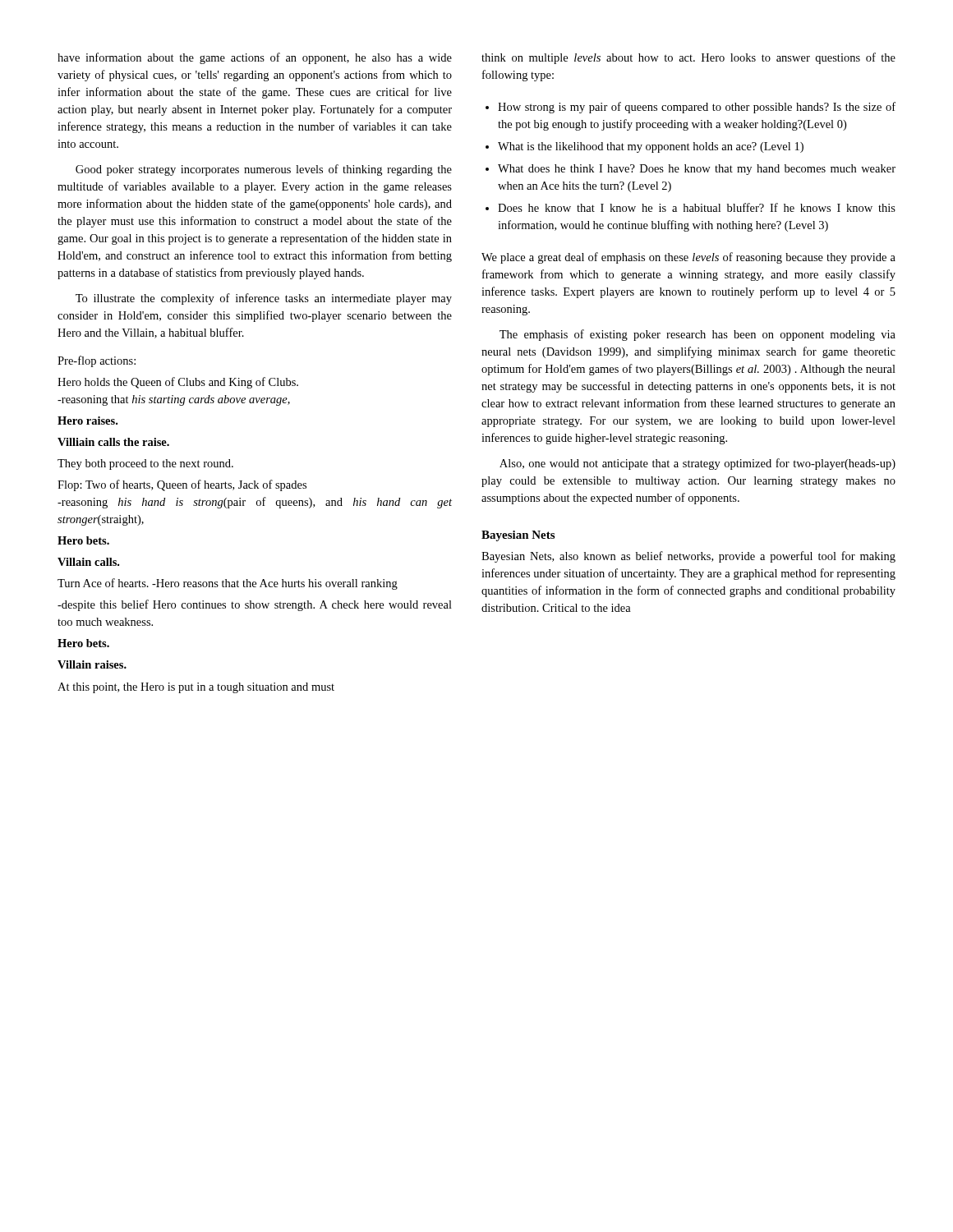
Task: Select the text block that reads "Good poker strategy incorporates numerous levels of"
Action: 255,221
